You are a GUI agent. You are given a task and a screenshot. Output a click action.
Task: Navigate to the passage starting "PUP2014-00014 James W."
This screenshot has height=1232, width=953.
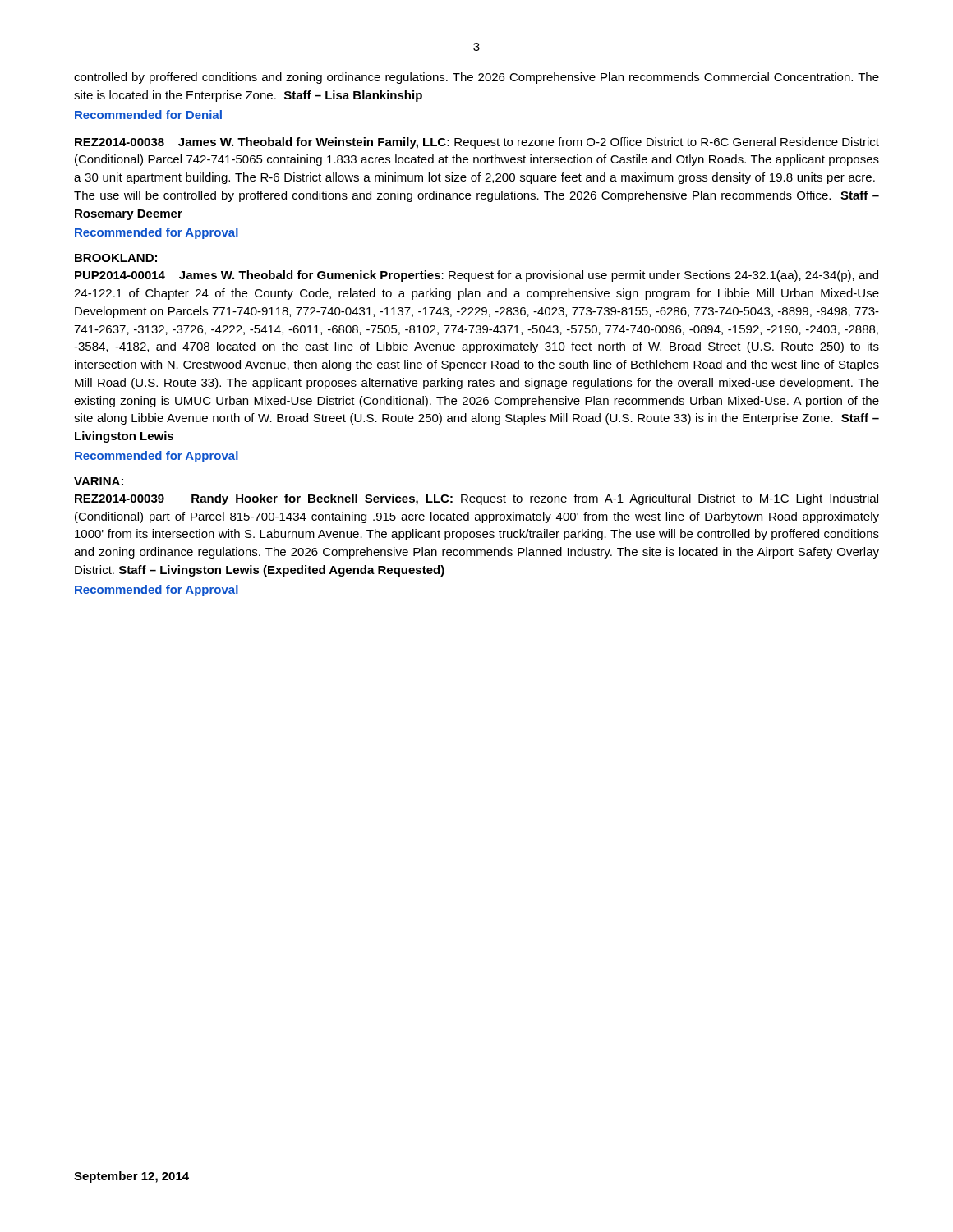point(476,364)
